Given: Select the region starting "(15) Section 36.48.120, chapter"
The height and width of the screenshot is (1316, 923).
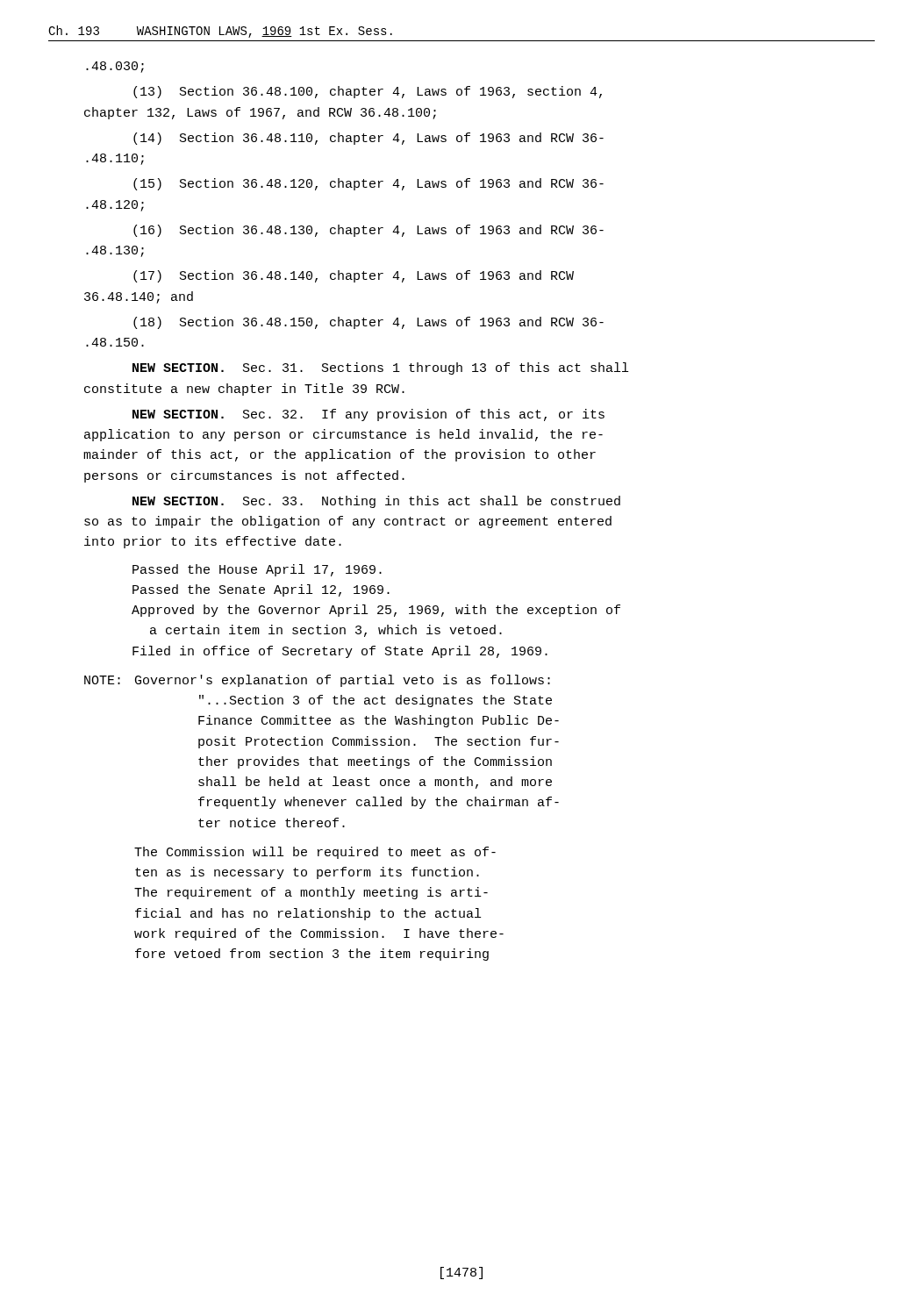Looking at the screenshot, I should 462,195.
